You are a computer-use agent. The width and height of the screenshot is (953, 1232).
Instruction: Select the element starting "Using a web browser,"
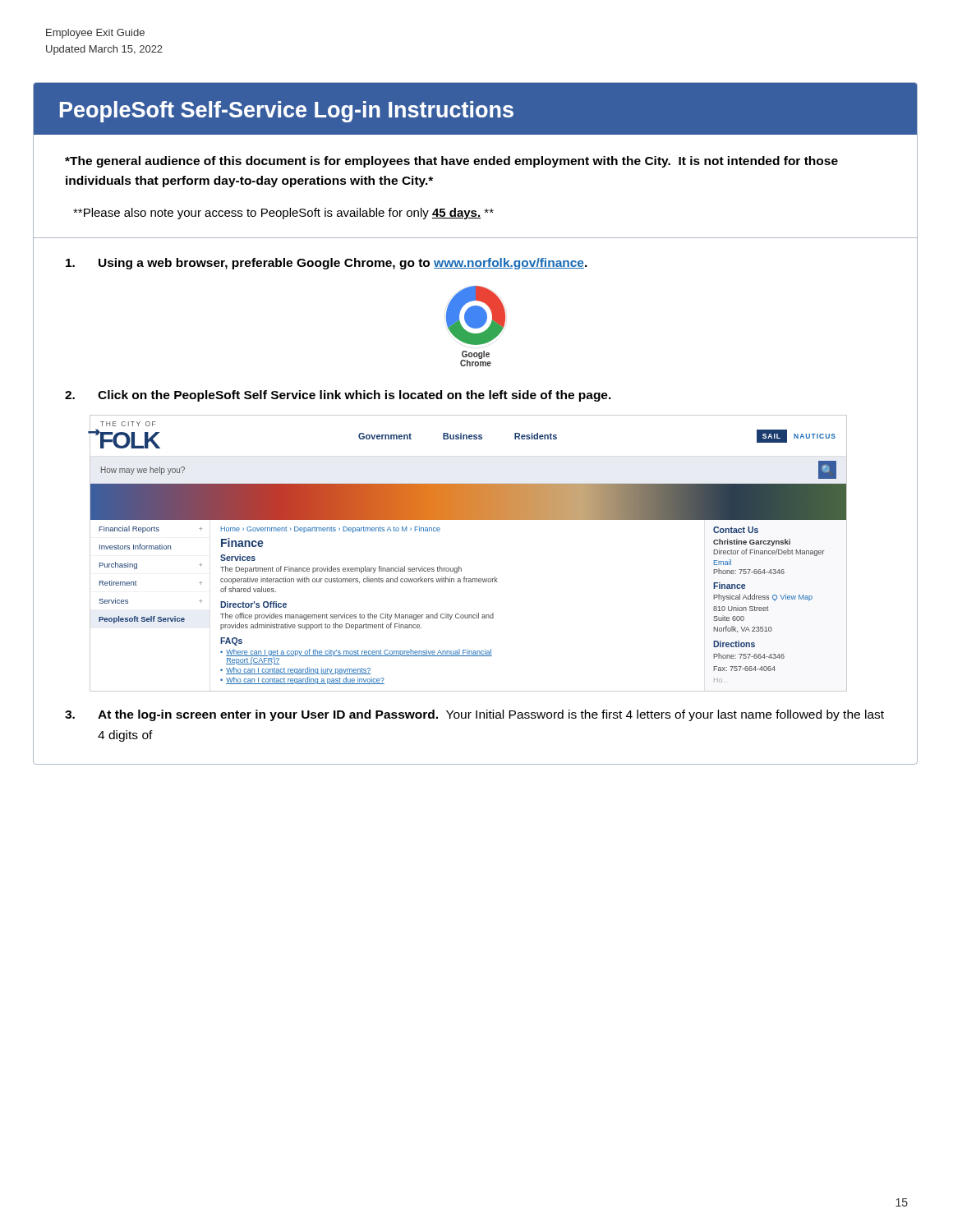(x=326, y=262)
